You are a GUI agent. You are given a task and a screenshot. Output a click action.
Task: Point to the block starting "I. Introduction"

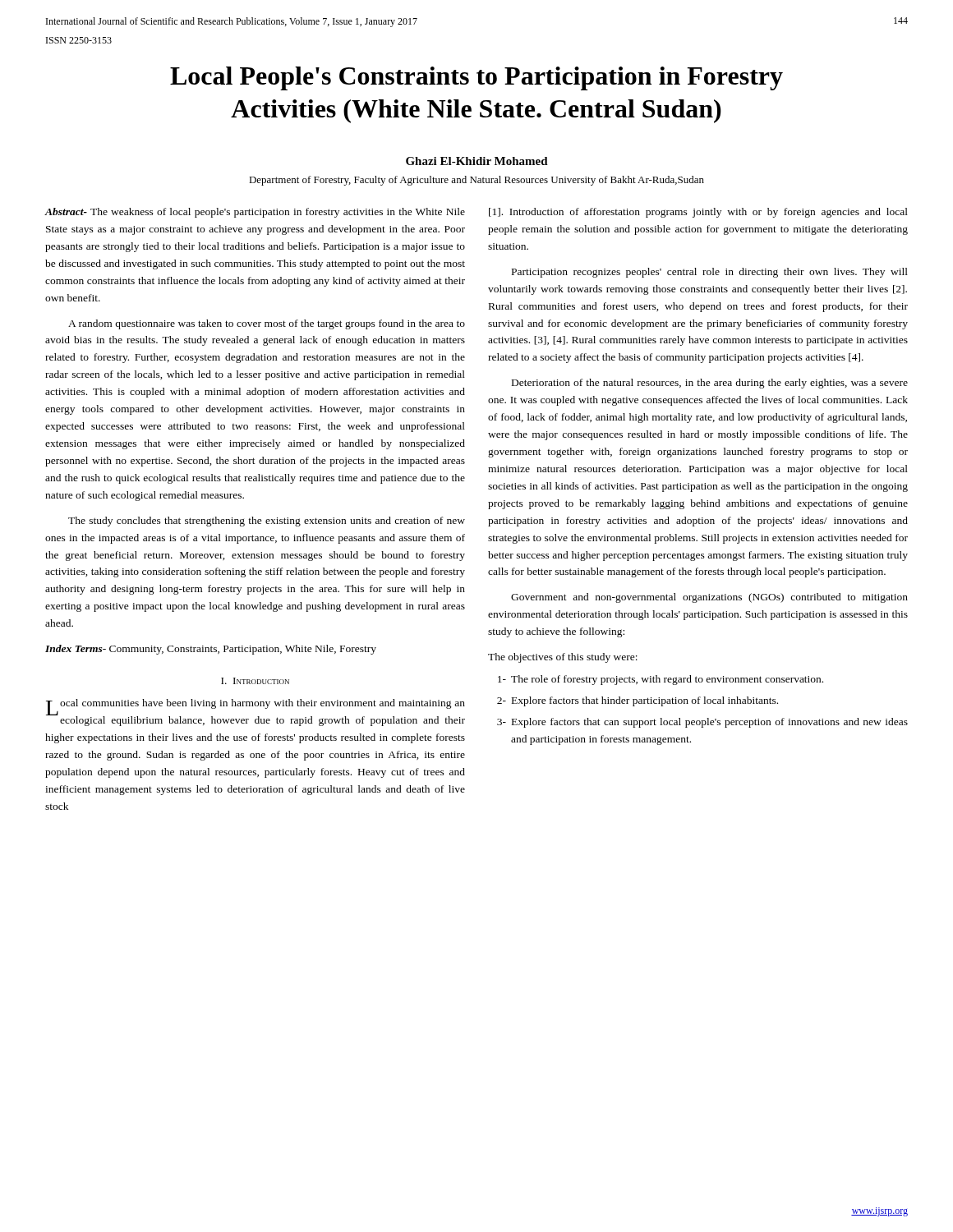point(255,681)
